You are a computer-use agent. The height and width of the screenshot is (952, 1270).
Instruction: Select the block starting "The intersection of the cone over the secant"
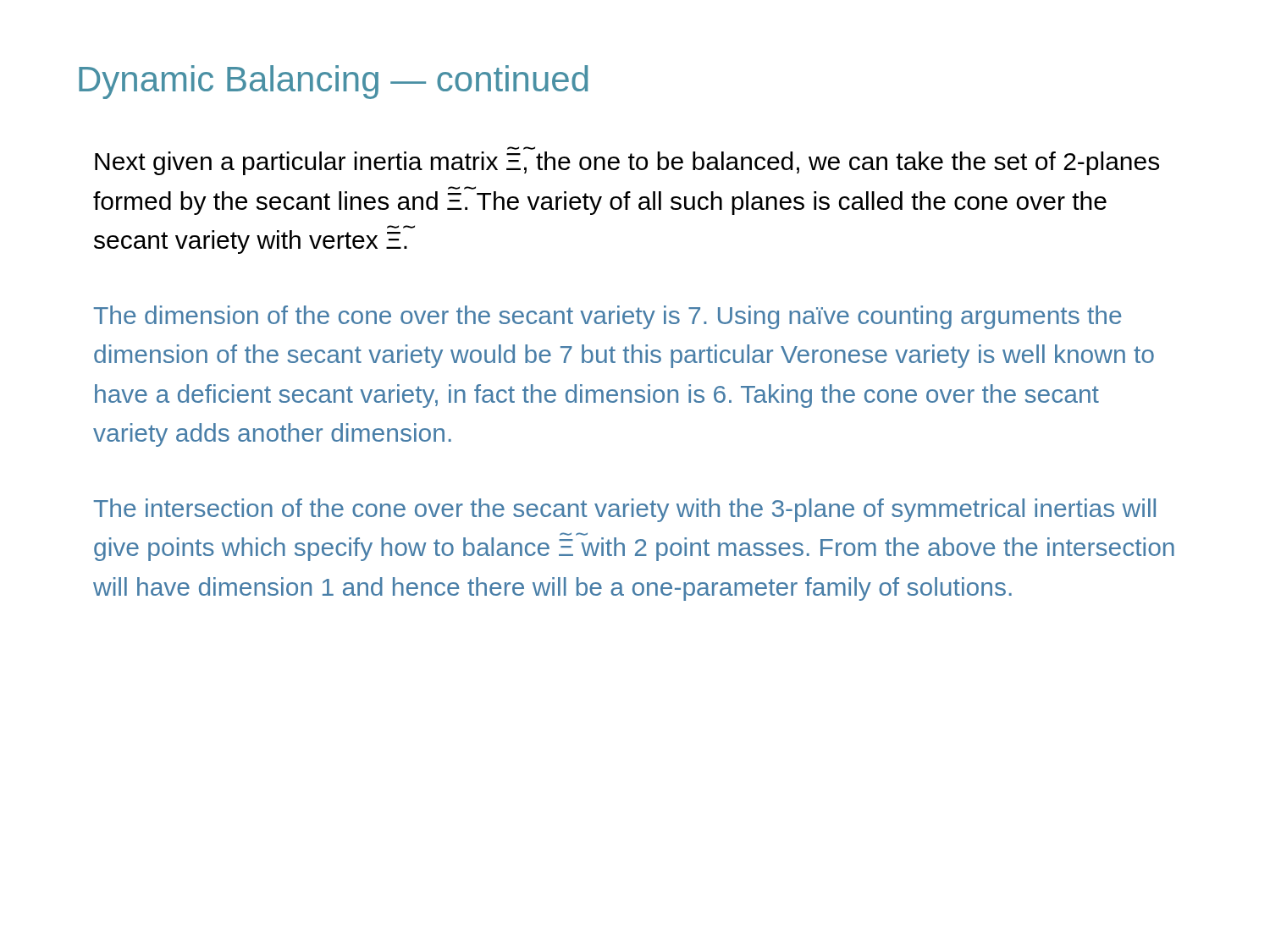pos(634,547)
